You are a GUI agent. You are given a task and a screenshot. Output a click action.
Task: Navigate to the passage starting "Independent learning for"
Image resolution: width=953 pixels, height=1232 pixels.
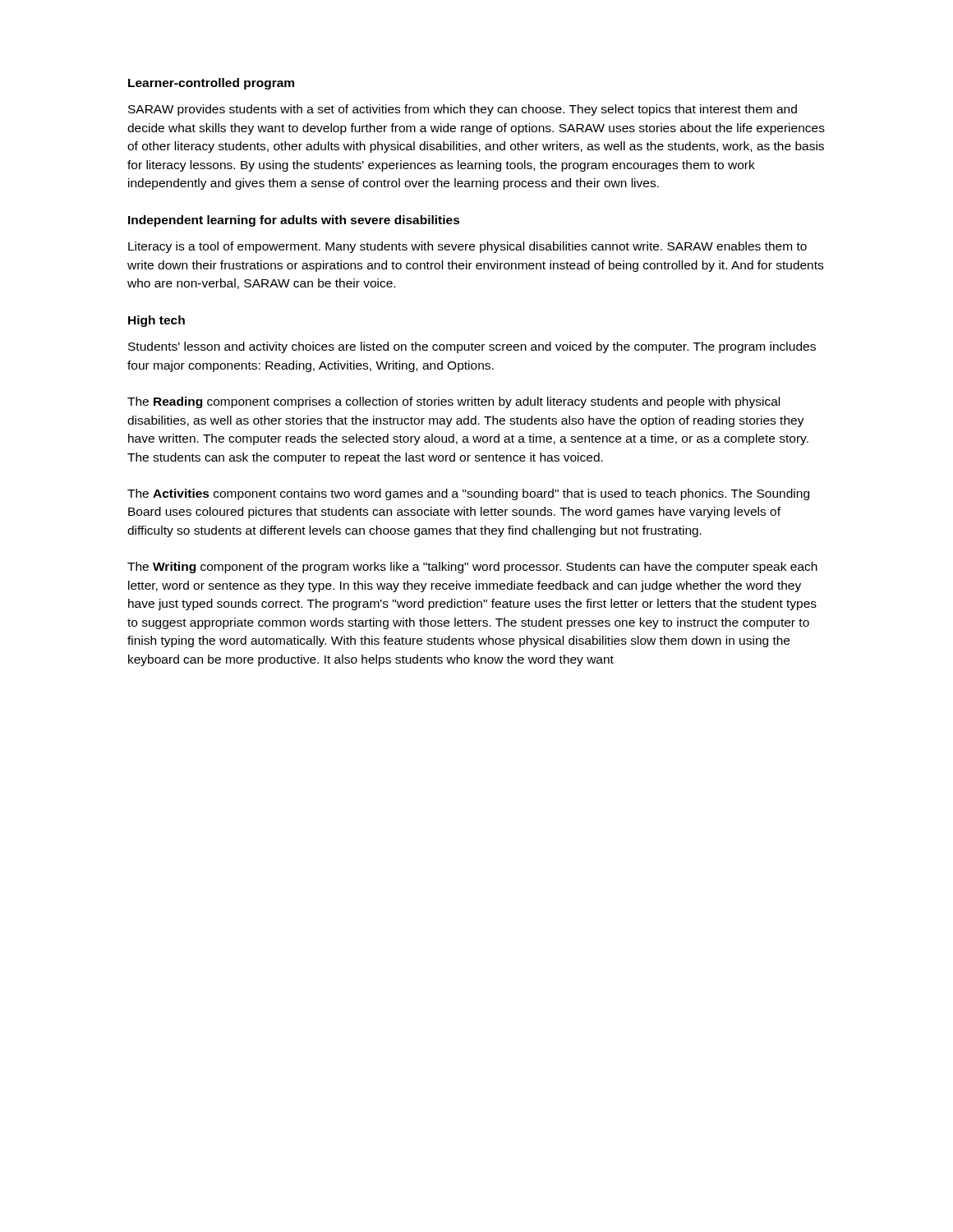click(294, 220)
